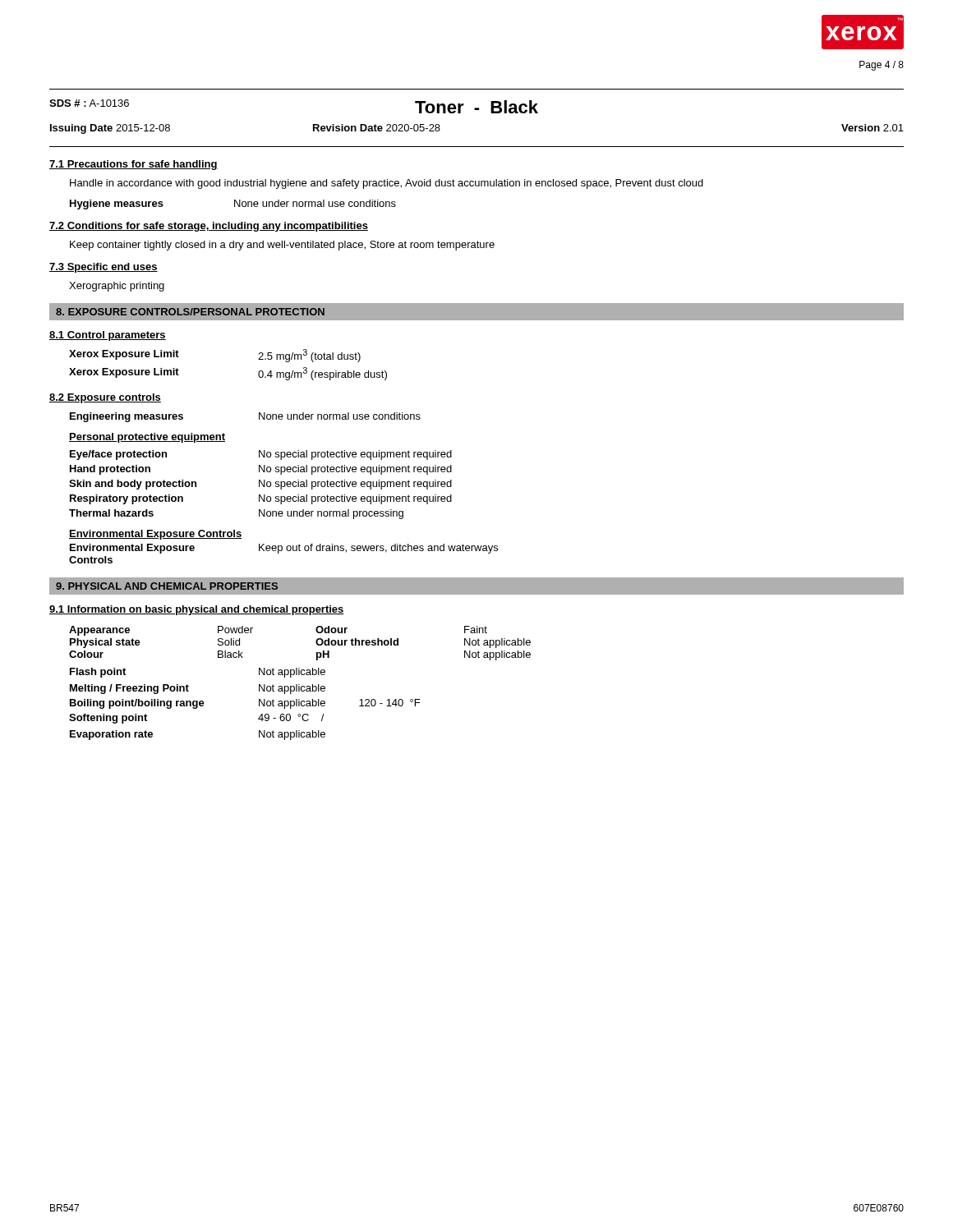953x1232 pixels.
Task: Locate the table with the text "Appearance Physical state Colour"
Action: click(x=486, y=681)
